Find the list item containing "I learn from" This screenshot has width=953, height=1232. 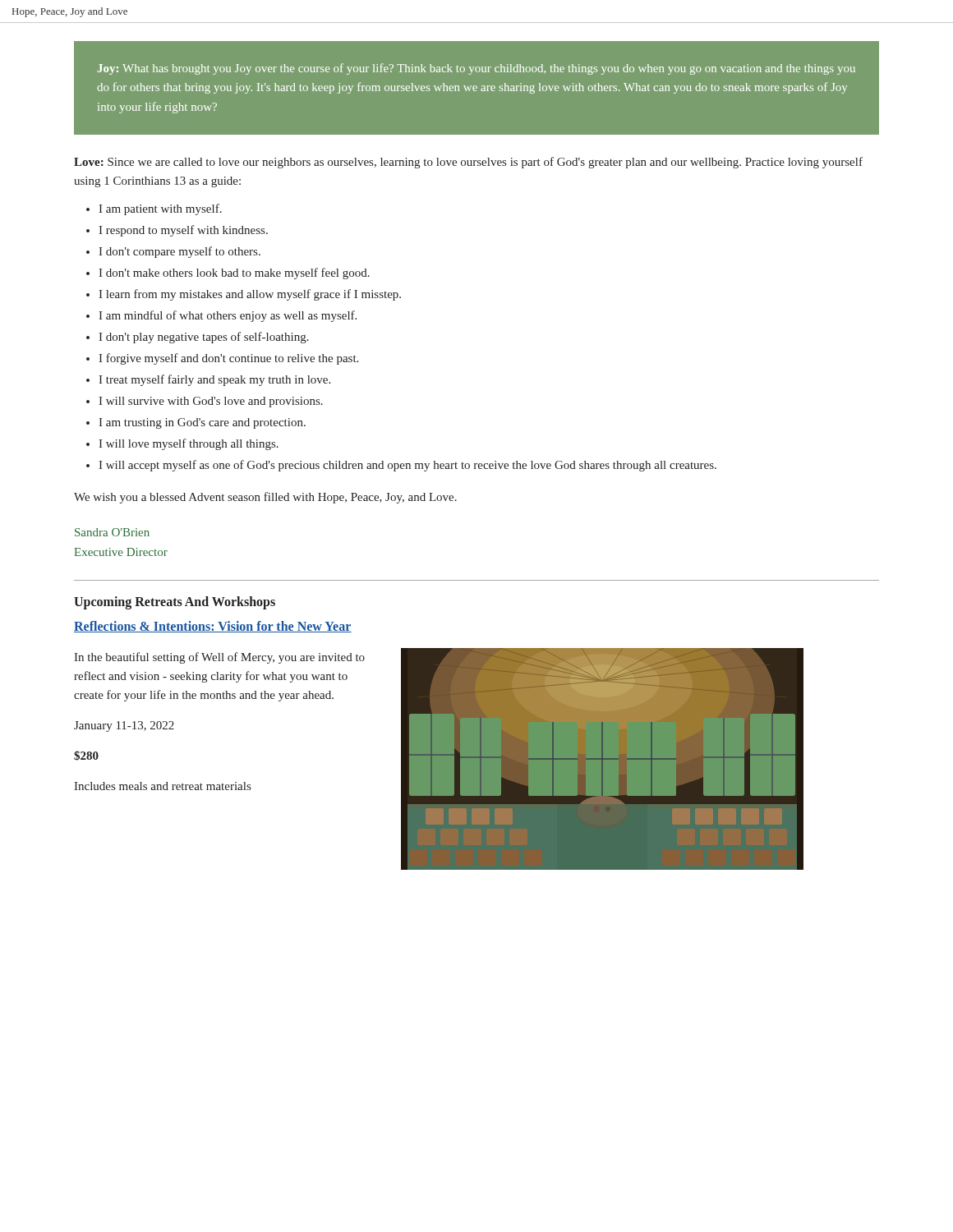point(250,294)
